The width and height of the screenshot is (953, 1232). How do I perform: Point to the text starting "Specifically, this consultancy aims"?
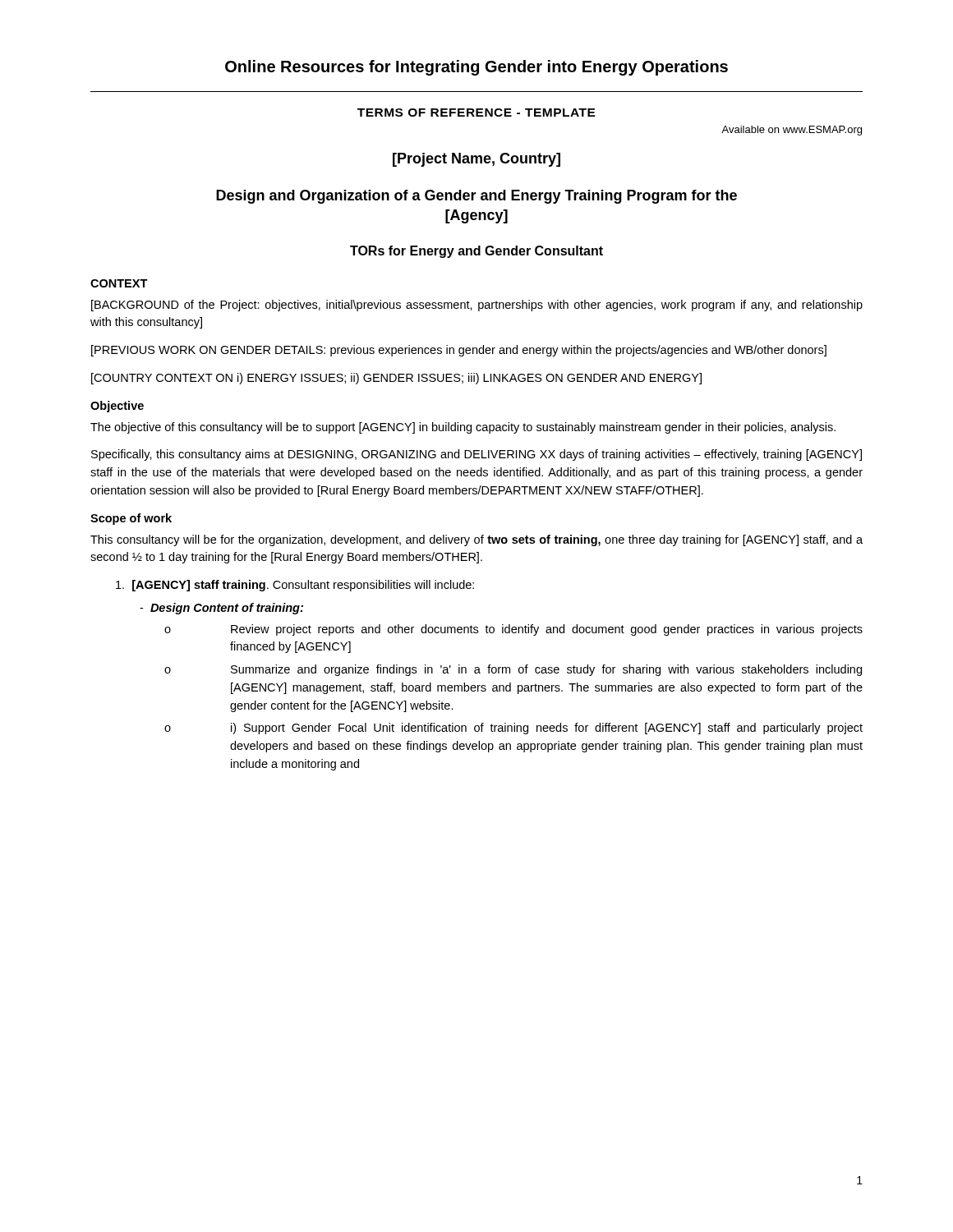(476, 472)
